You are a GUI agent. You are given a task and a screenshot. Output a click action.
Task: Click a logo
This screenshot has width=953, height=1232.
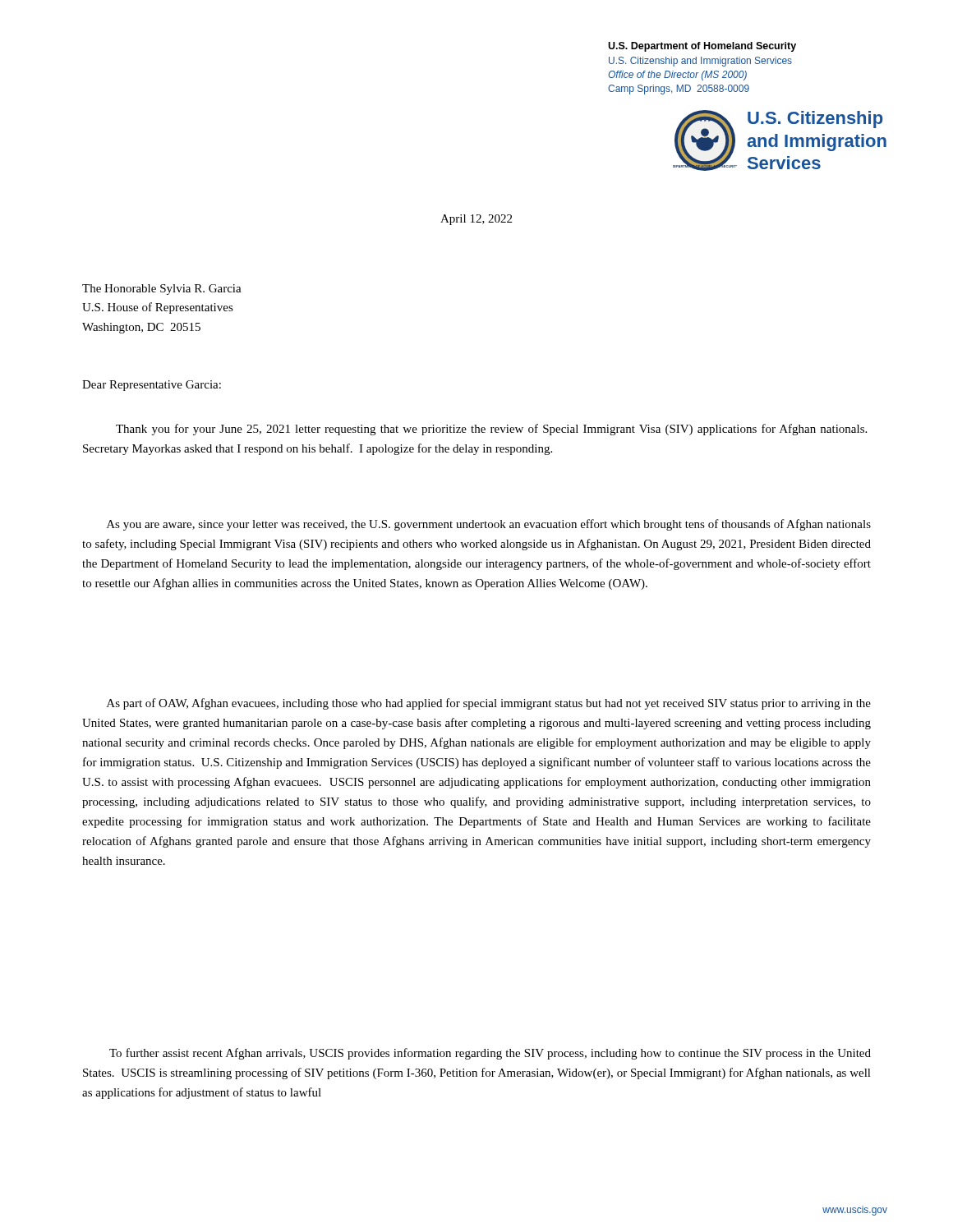780,141
